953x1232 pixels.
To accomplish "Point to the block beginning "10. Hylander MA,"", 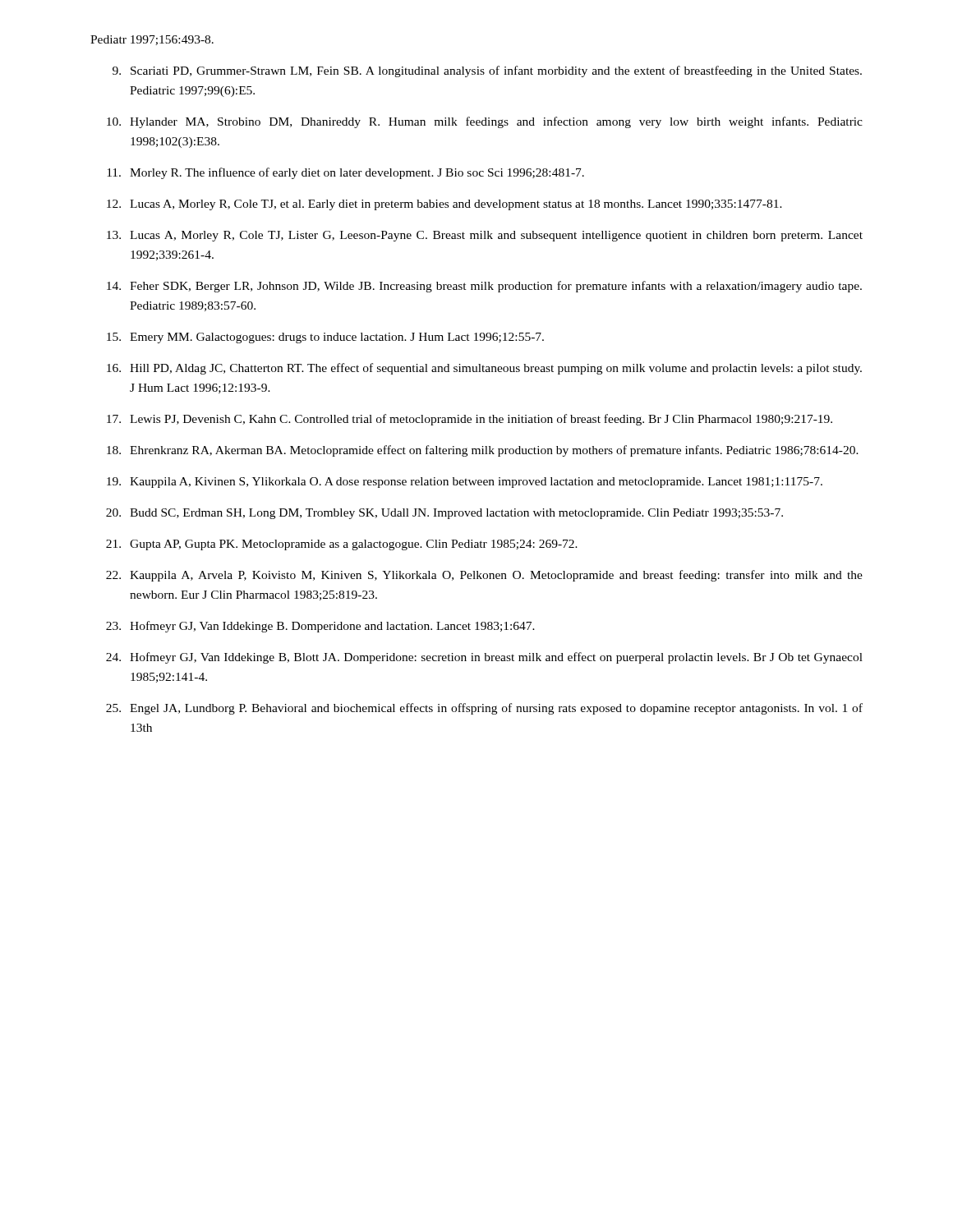I will click(x=476, y=131).
